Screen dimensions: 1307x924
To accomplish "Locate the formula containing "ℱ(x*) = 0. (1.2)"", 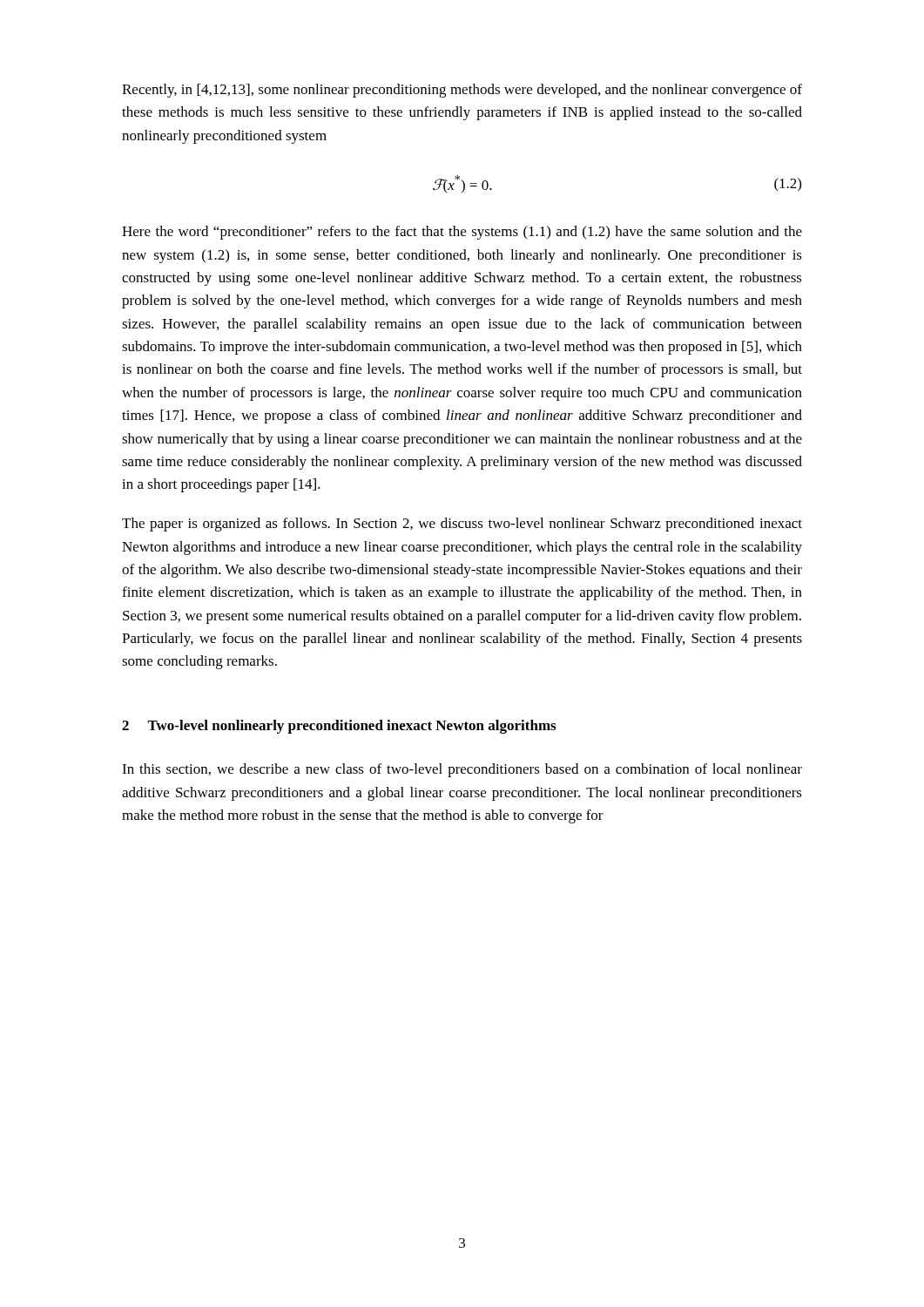I will [464, 184].
